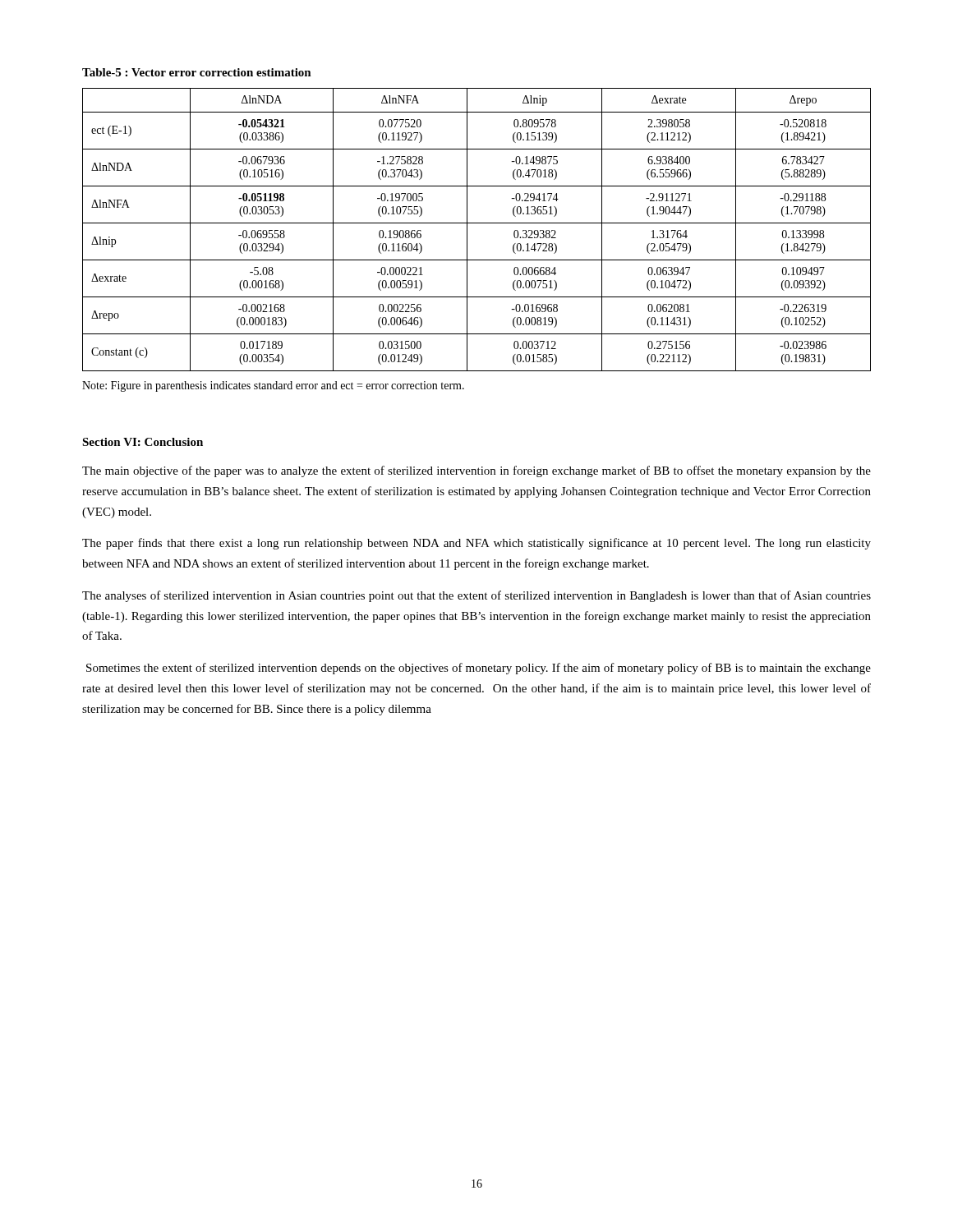
Task: Point to the passage starting "Sometimes the extent"
Action: click(x=476, y=688)
